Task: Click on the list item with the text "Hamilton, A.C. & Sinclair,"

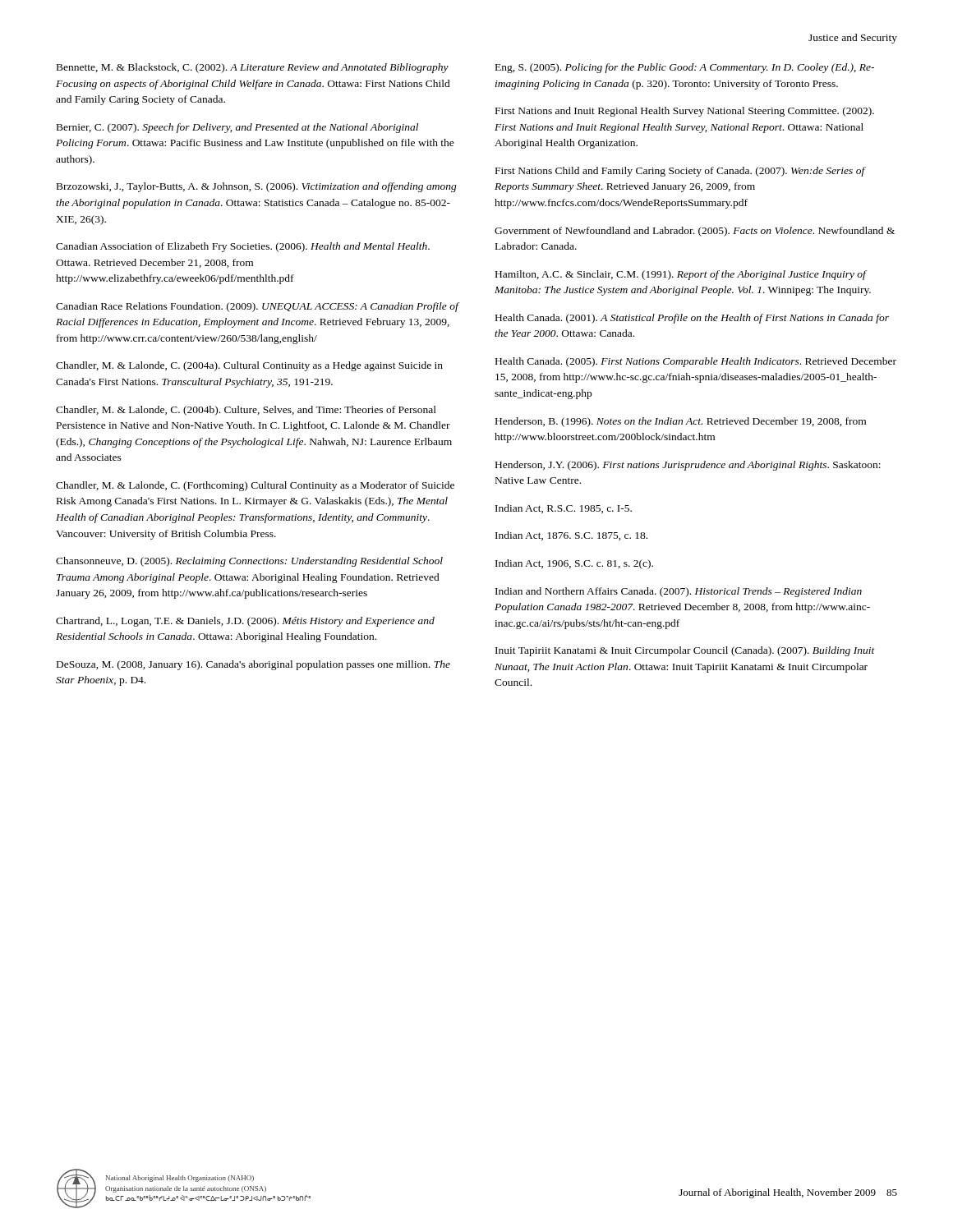Action: [x=683, y=282]
